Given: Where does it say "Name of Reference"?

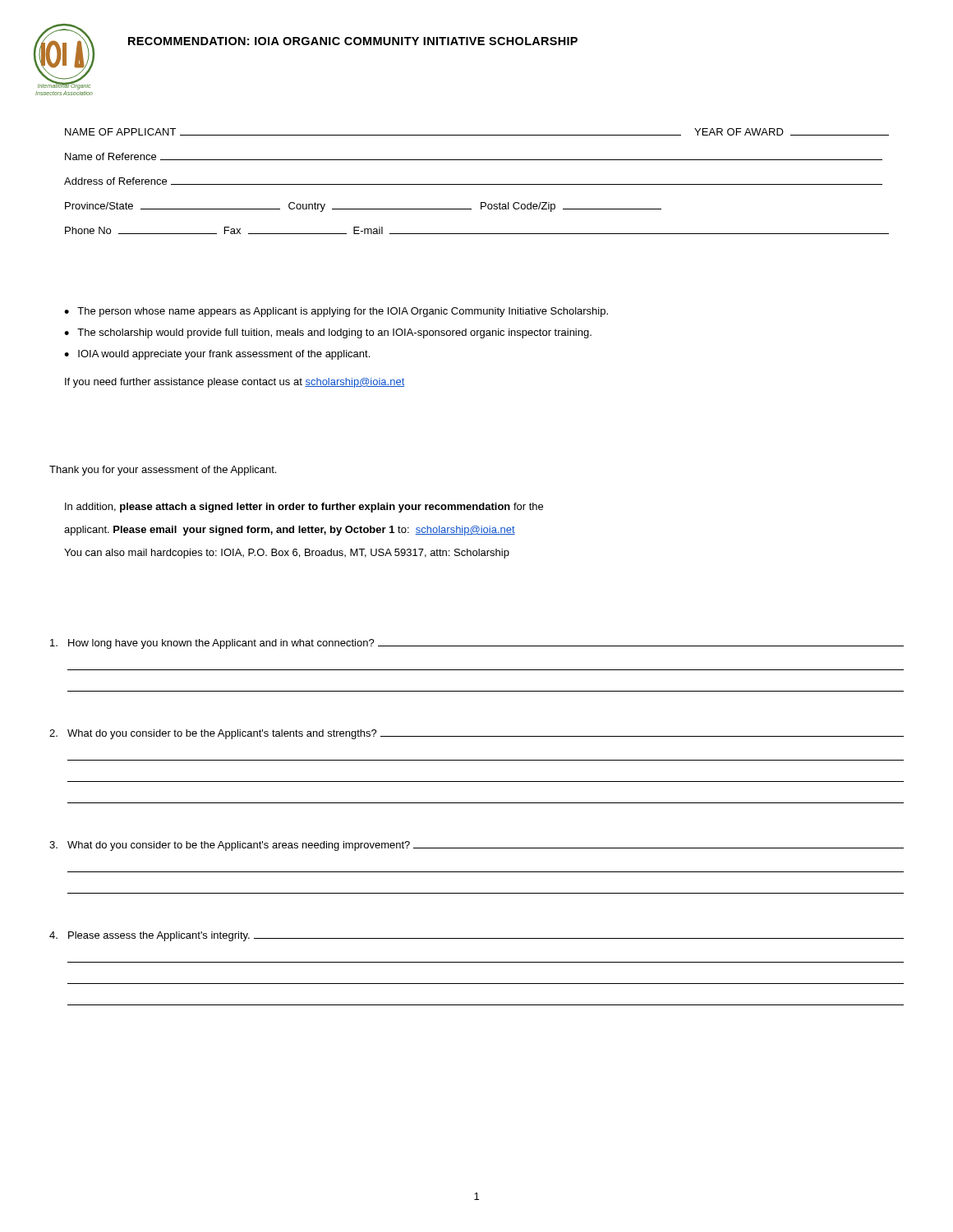Looking at the screenshot, I should pyautogui.click(x=473, y=154).
